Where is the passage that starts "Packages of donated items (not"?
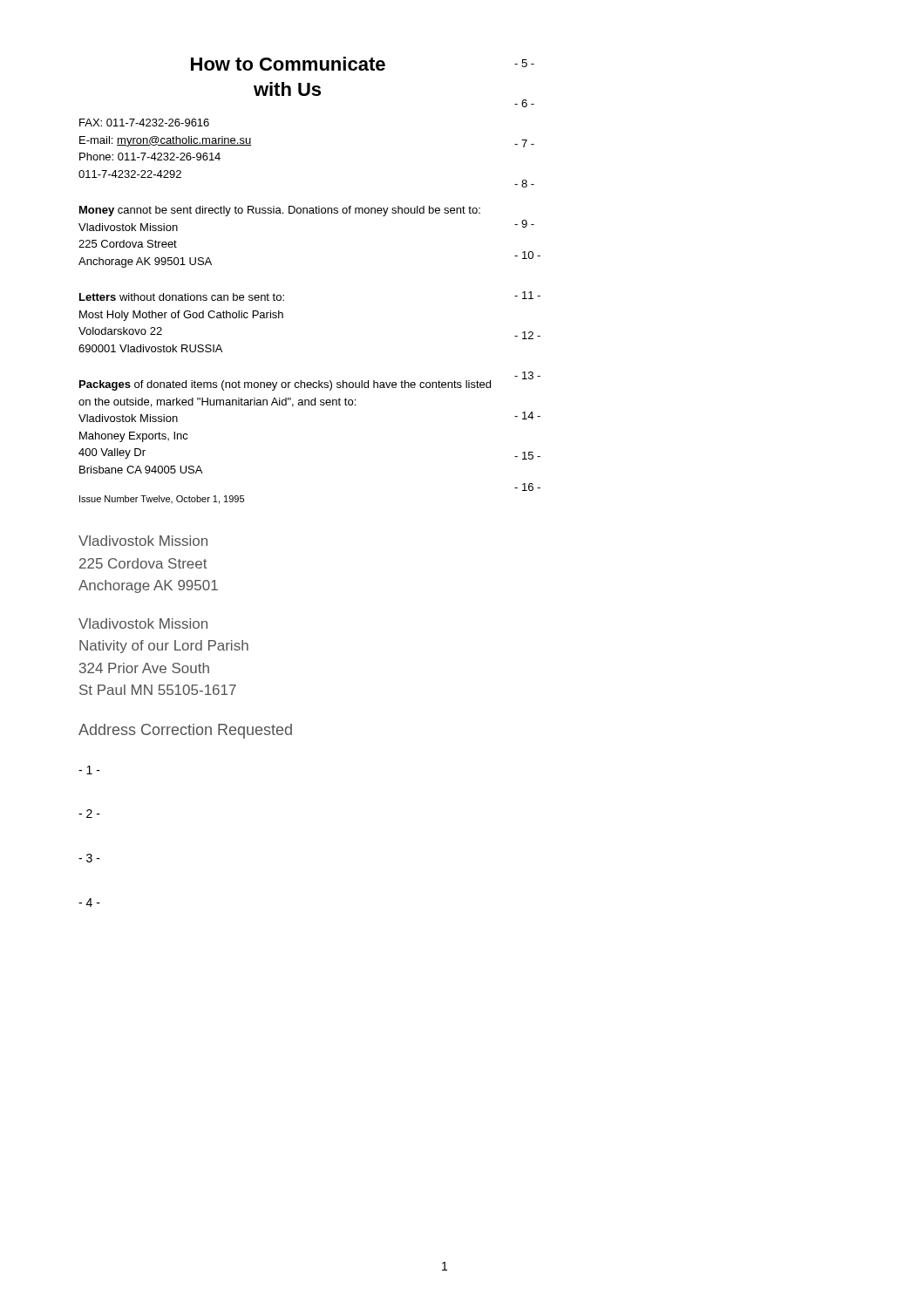The height and width of the screenshot is (1308, 924). point(285,385)
